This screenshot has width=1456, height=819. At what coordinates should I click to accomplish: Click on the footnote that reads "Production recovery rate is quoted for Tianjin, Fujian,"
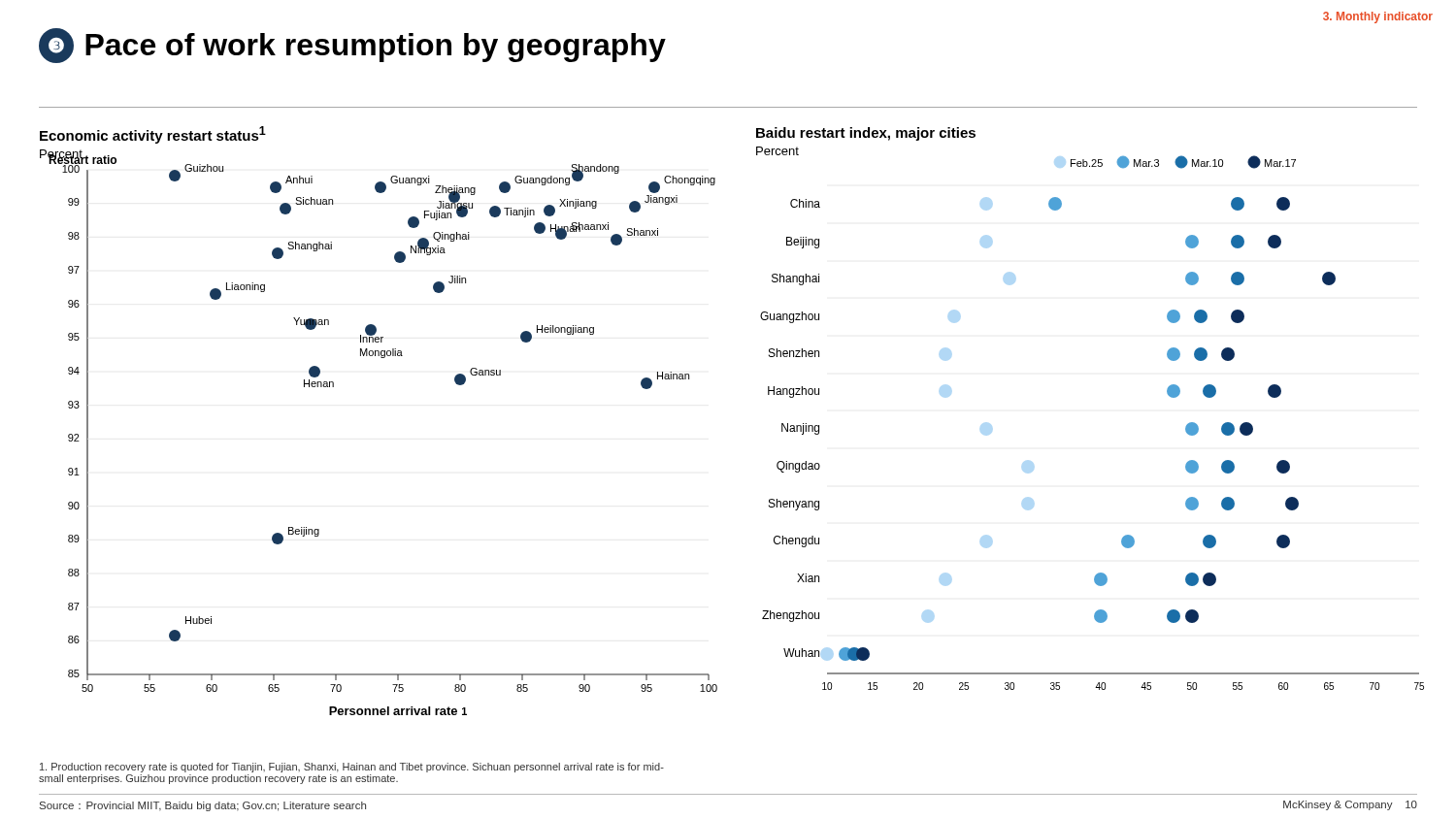click(x=351, y=772)
